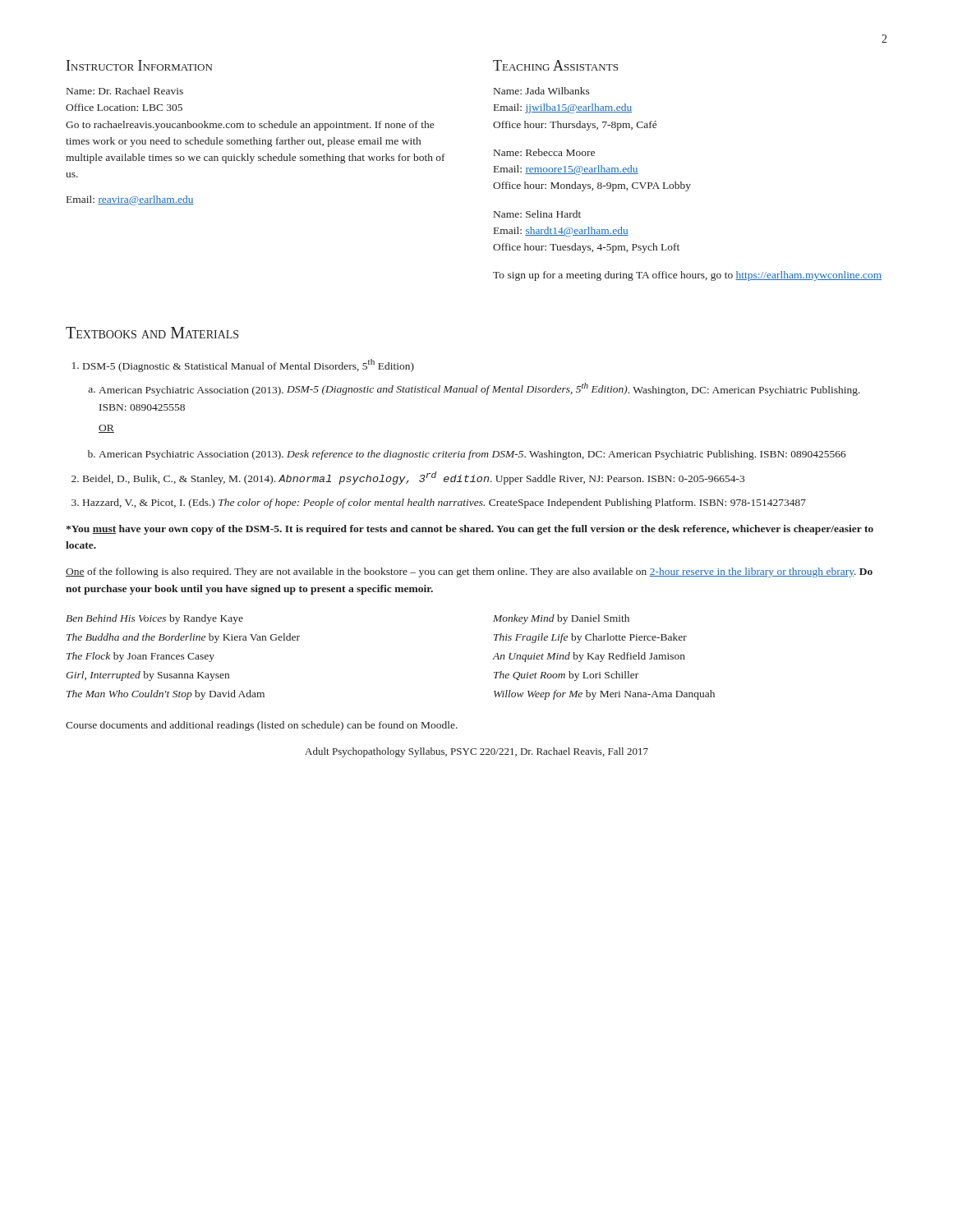Locate the text block containing "Ben Behind His"

point(154,619)
